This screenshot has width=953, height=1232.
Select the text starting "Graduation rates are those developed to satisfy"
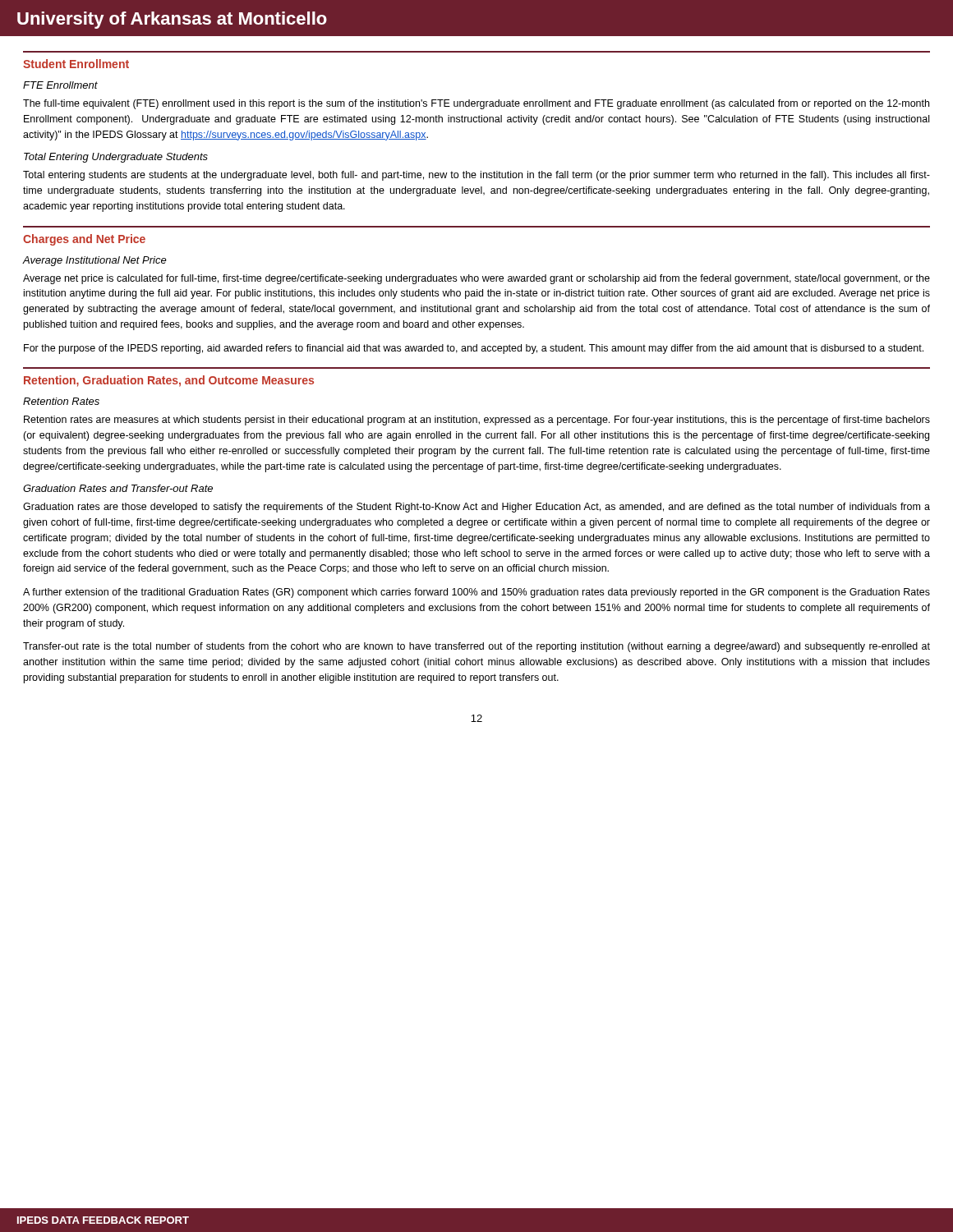[476, 538]
